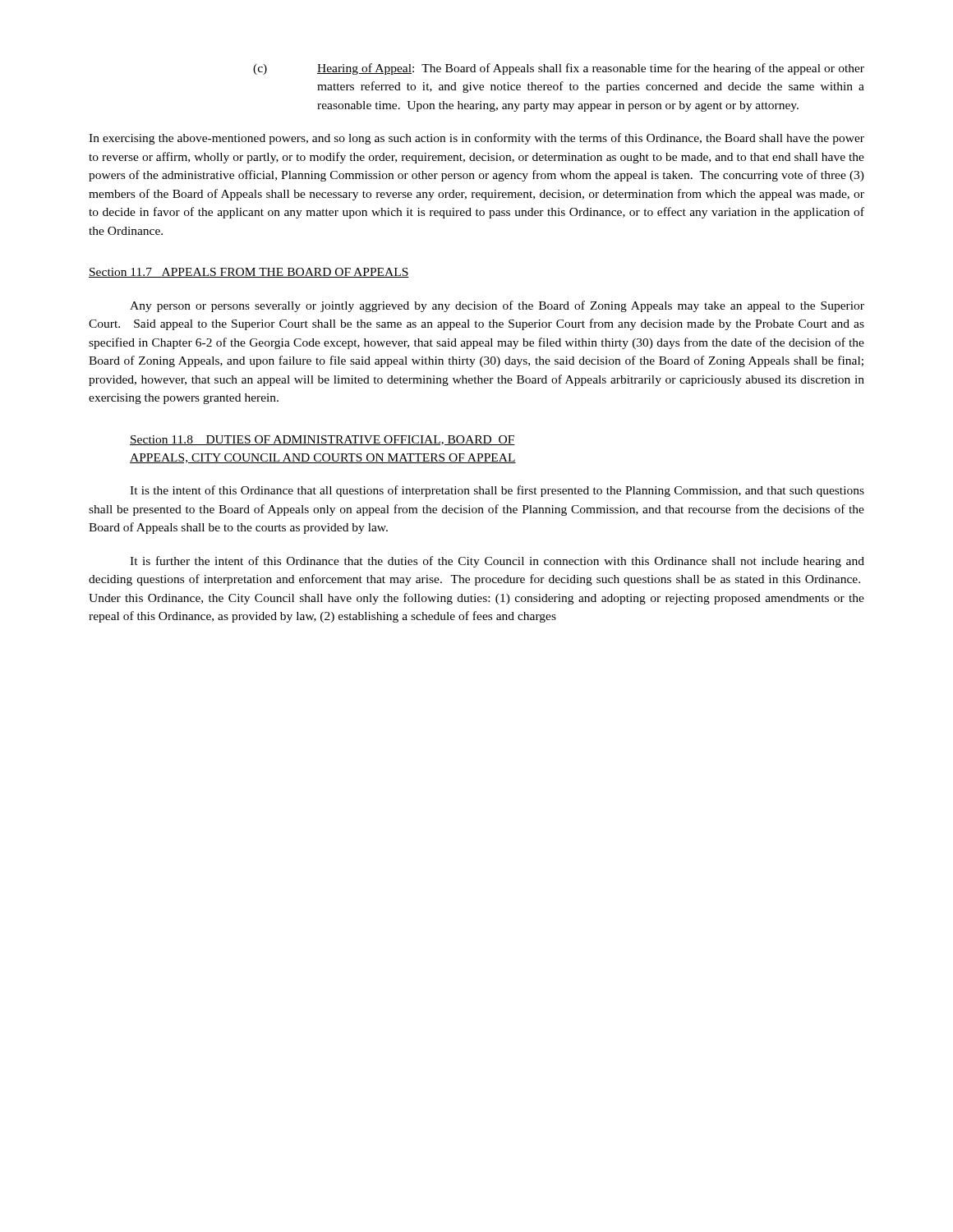Image resolution: width=953 pixels, height=1232 pixels.
Task: Point to the text starting "It is further"
Action: point(476,588)
